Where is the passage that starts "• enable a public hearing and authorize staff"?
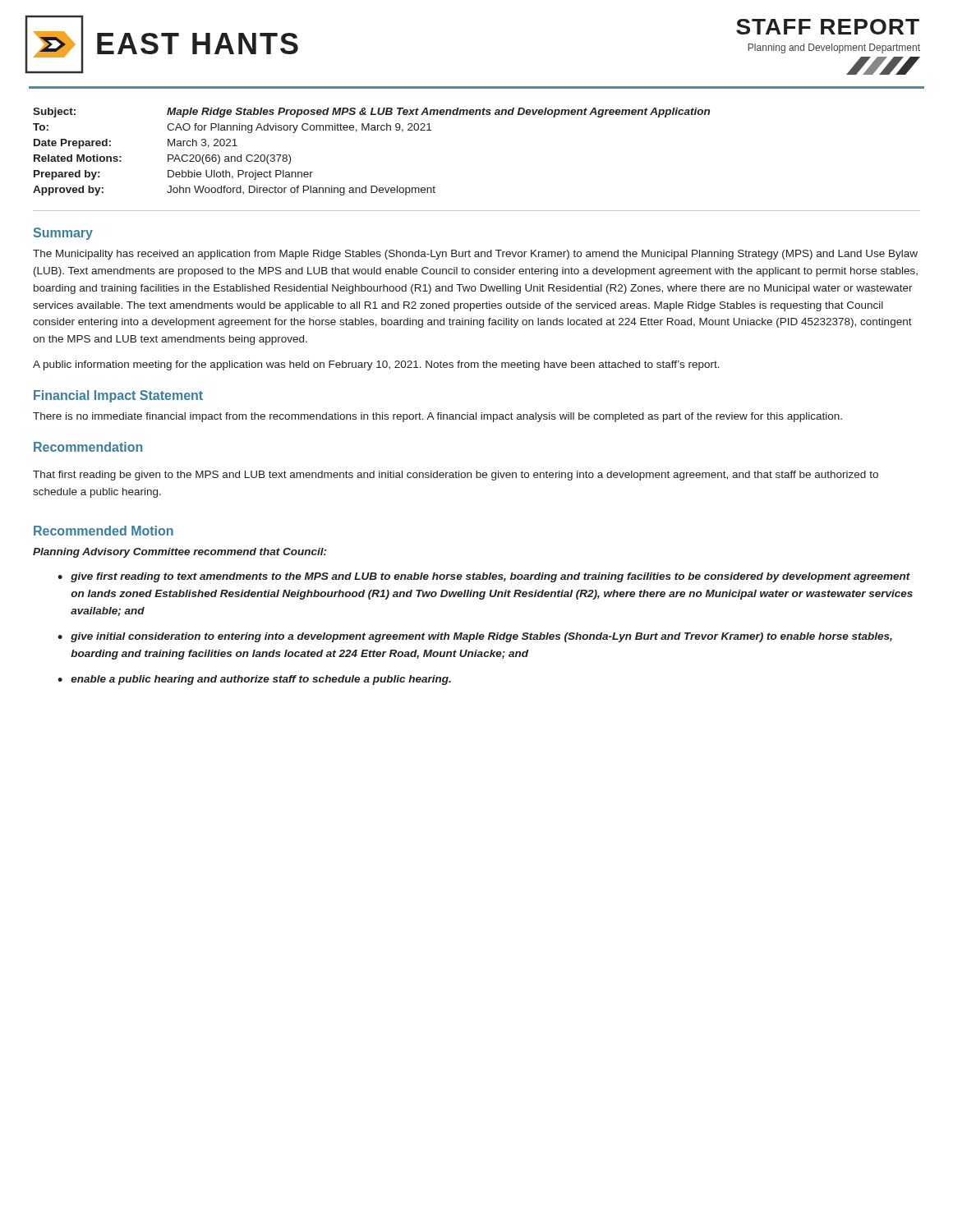 click(x=254, y=680)
